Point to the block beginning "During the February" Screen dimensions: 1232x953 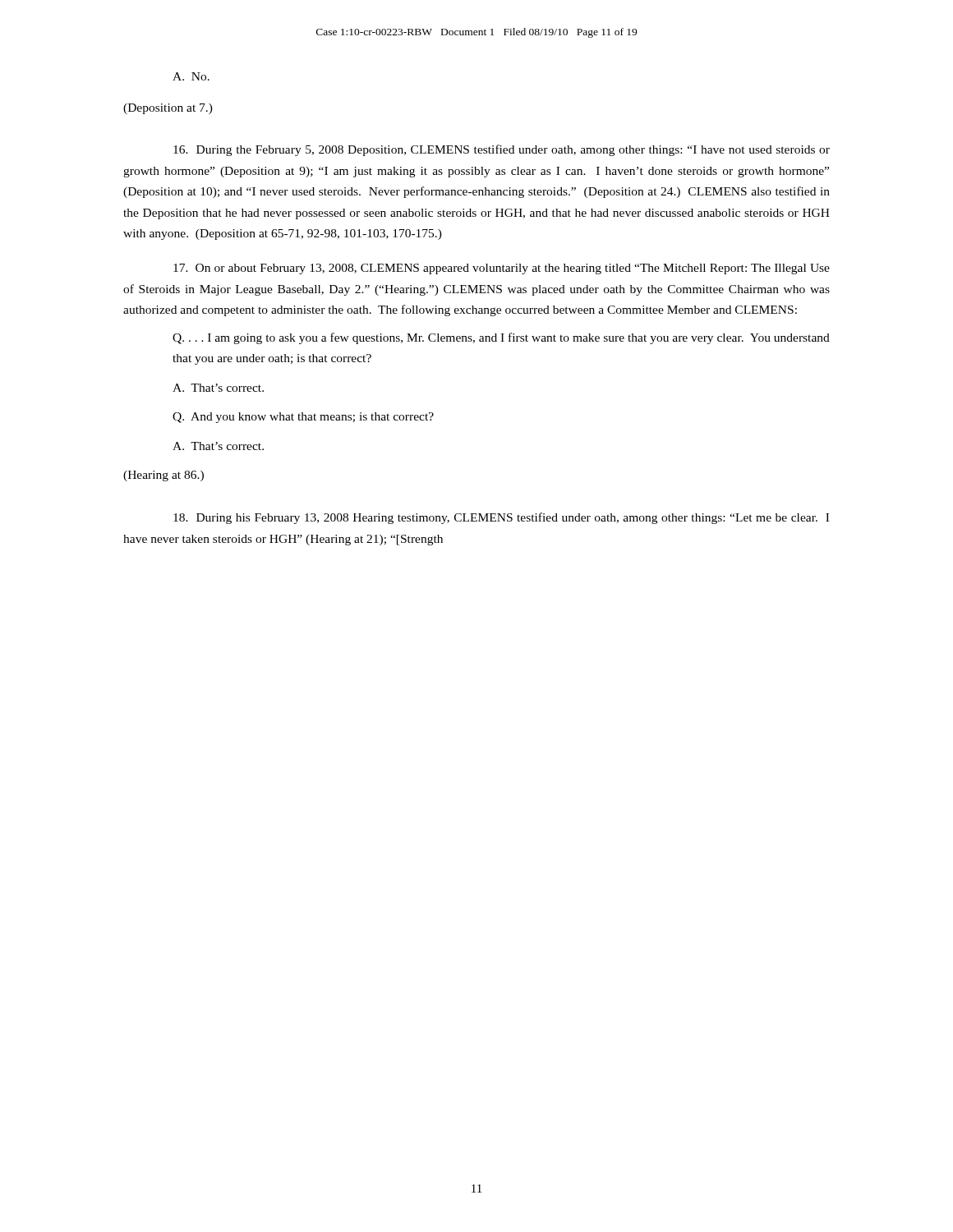click(476, 191)
